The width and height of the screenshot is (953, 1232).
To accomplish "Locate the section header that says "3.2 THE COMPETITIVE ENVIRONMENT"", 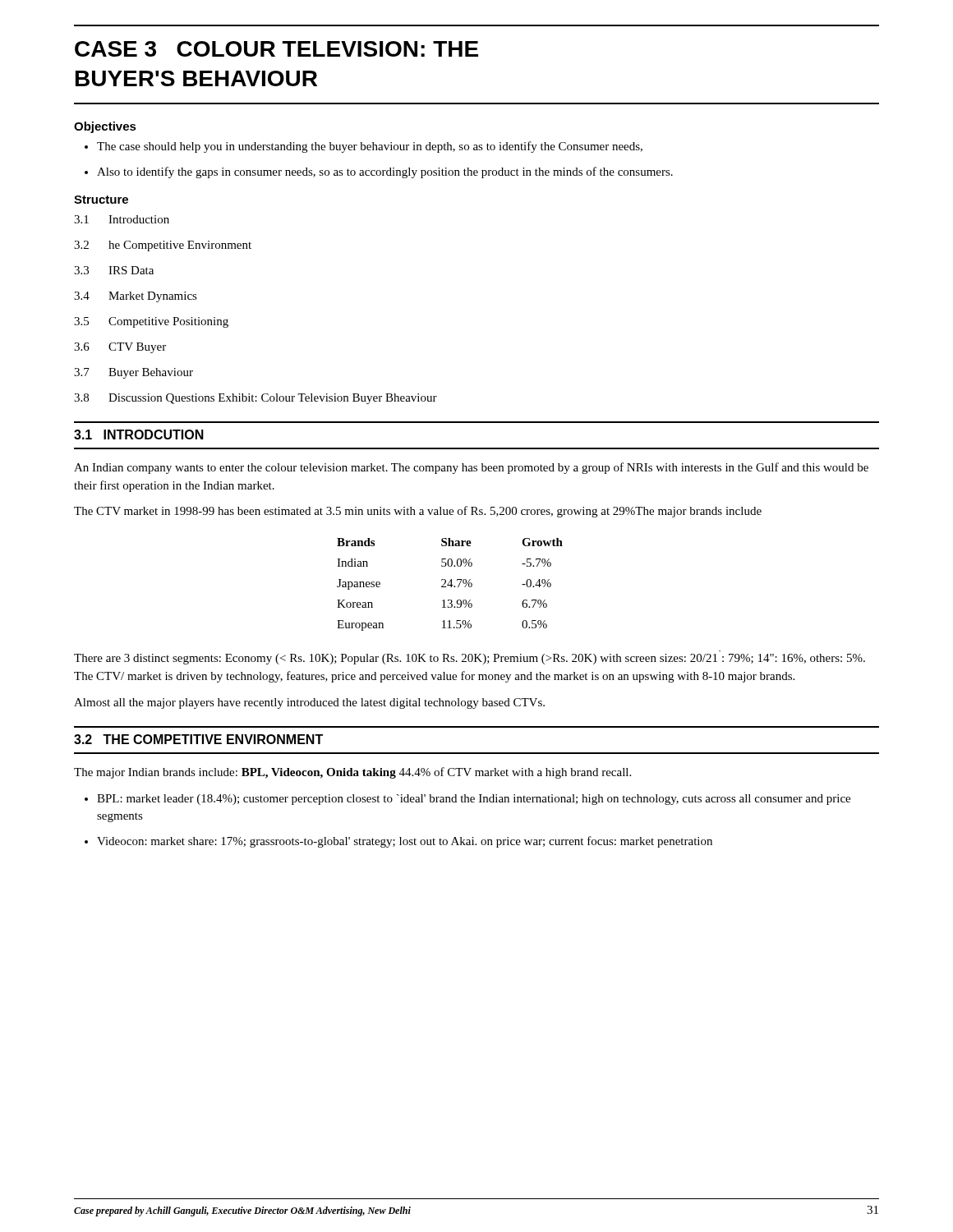I will 198,740.
